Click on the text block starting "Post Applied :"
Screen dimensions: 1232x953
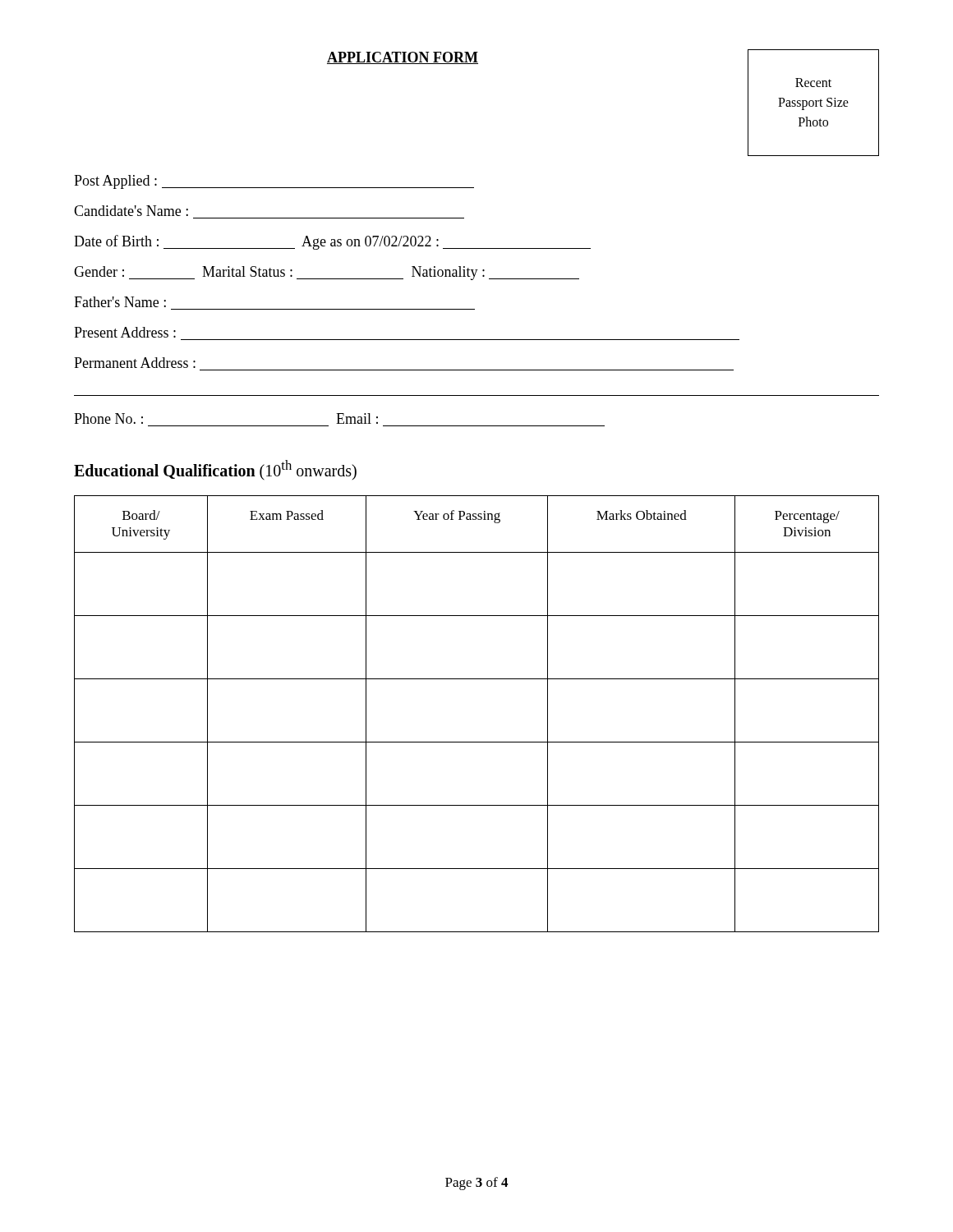point(274,181)
